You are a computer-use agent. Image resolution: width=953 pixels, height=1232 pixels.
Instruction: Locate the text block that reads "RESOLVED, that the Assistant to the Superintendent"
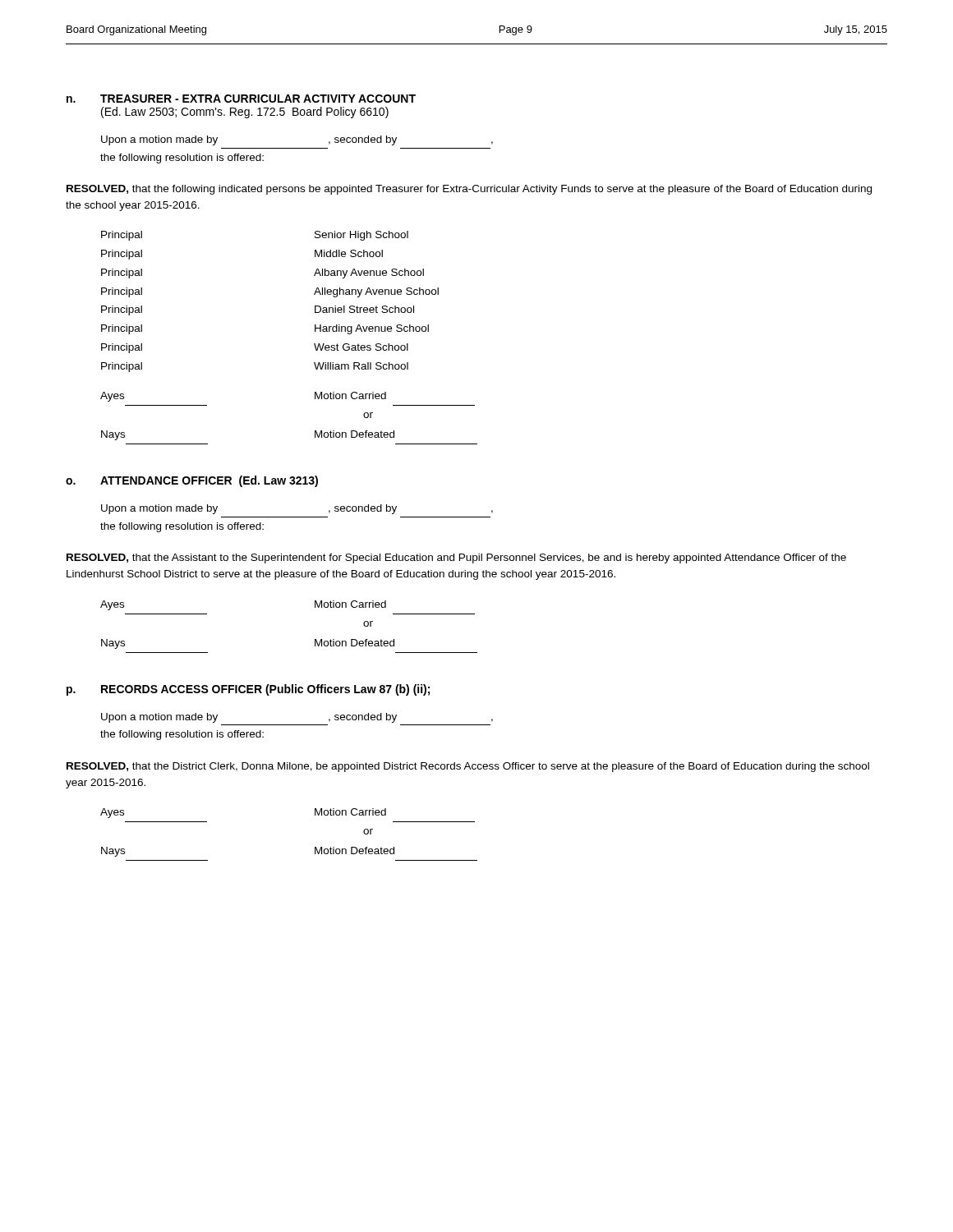point(456,566)
